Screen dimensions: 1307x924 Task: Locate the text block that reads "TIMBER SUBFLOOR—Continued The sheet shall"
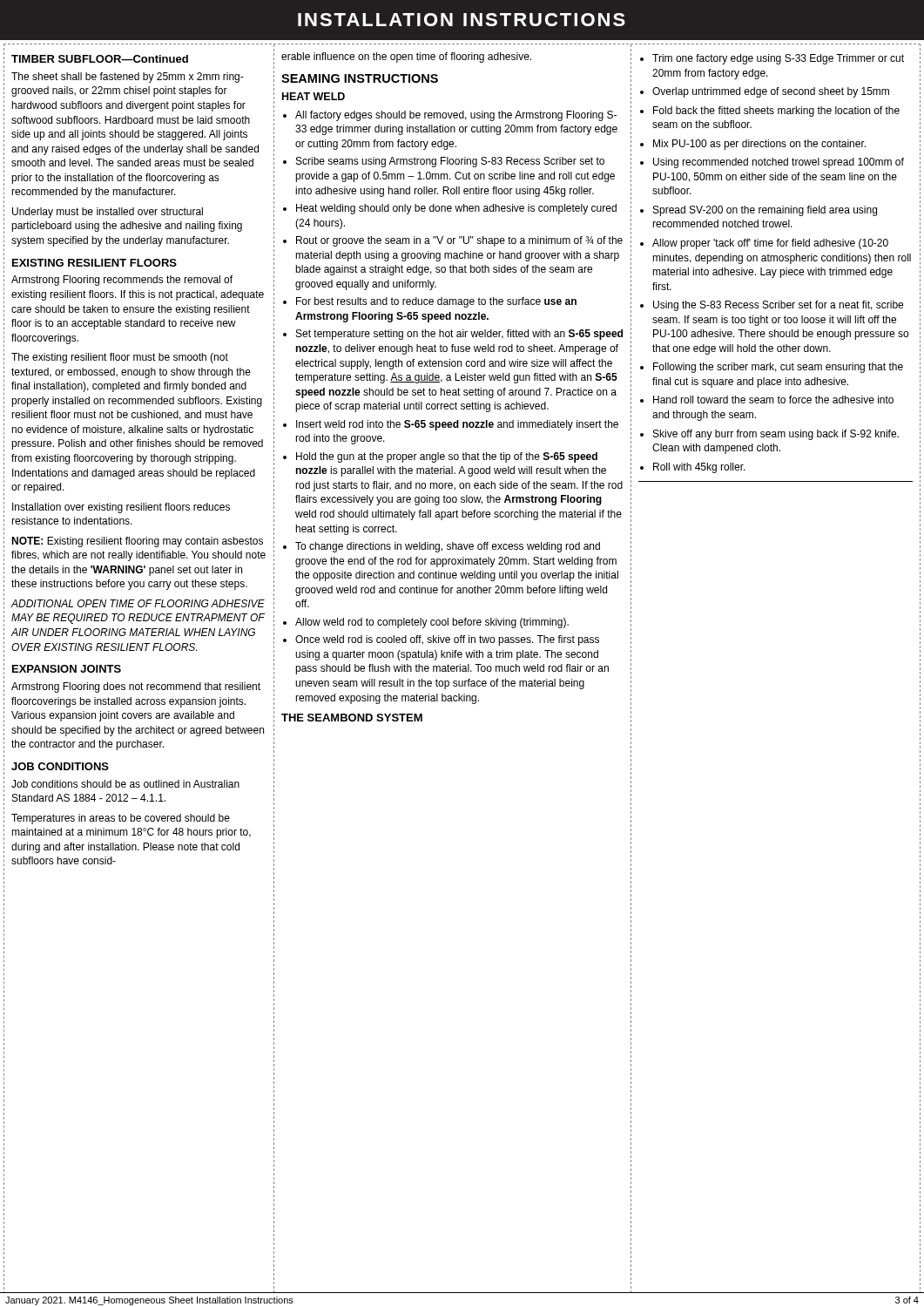pos(139,460)
